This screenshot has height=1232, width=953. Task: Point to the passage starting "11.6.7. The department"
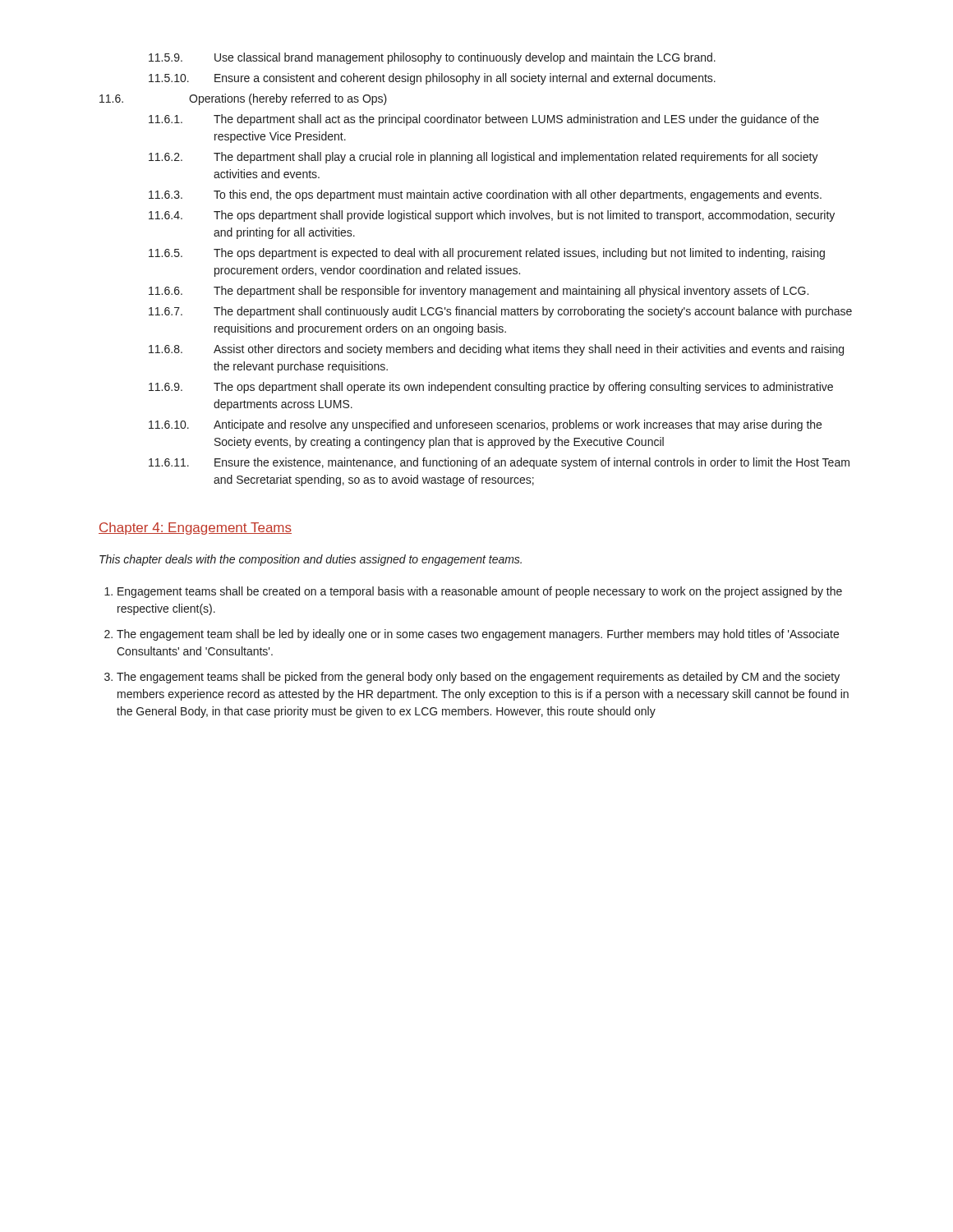[501, 320]
